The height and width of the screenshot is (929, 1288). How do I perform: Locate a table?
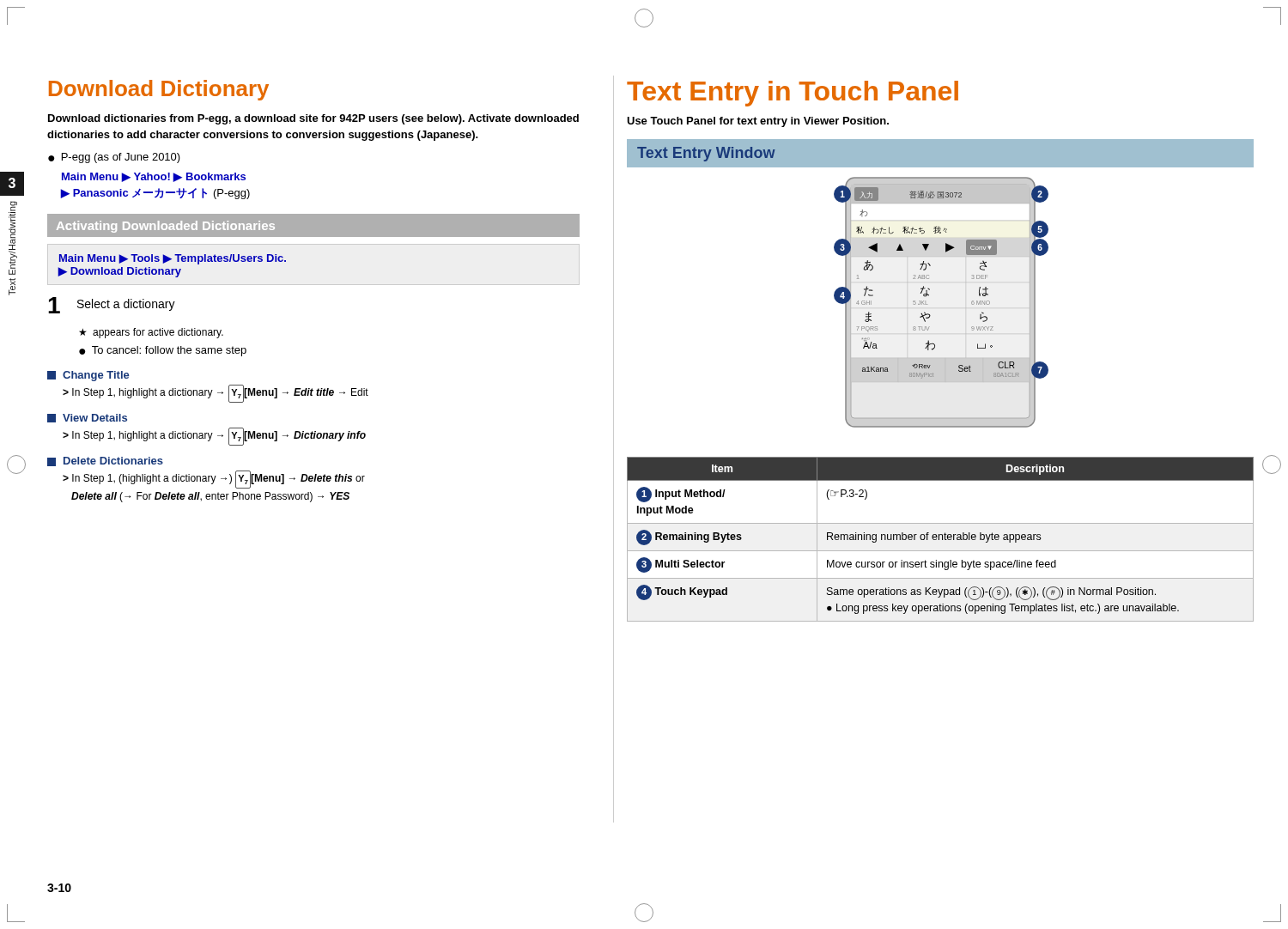point(940,539)
